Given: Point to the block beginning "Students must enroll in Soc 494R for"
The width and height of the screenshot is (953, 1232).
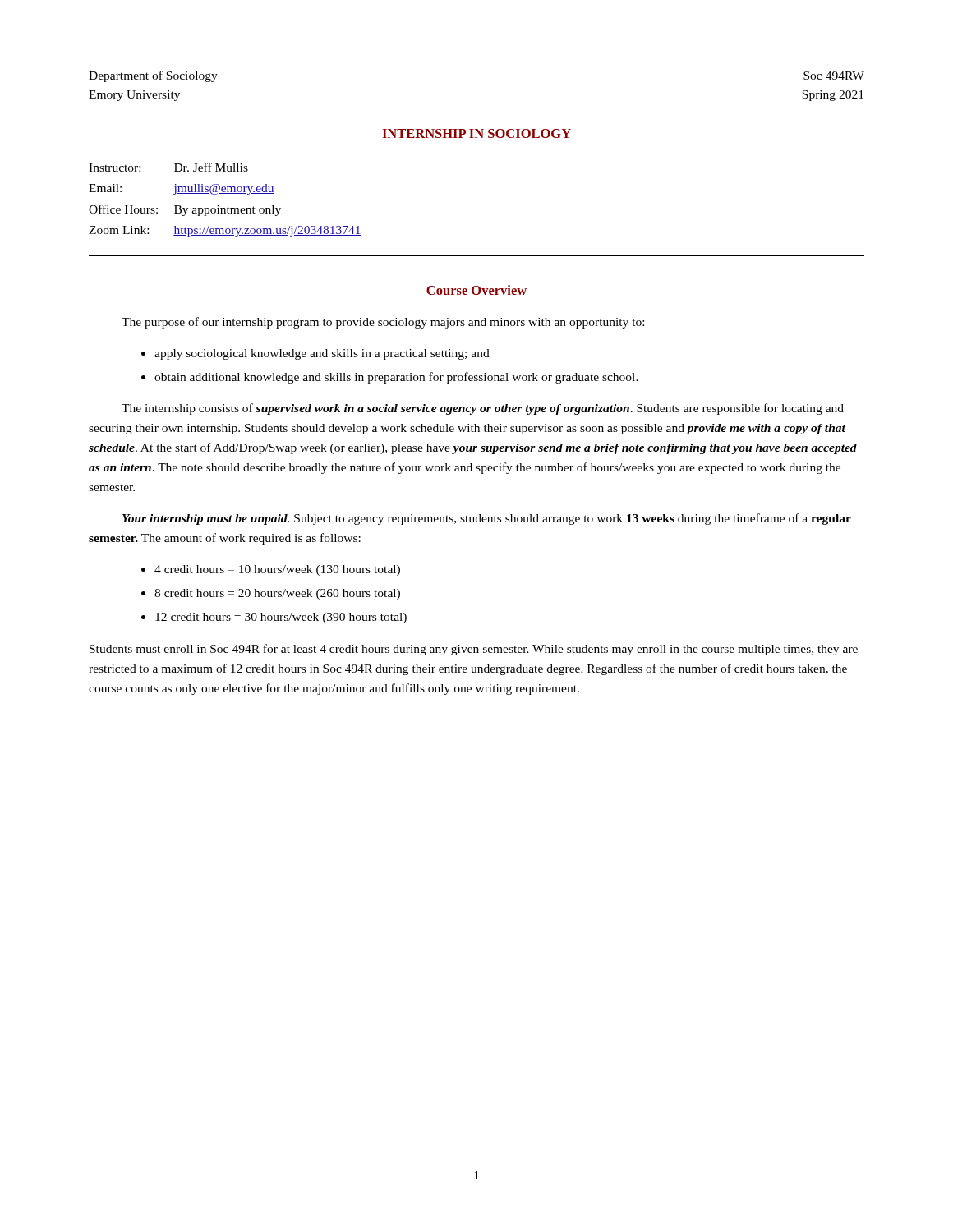Looking at the screenshot, I should [x=473, y=668].
